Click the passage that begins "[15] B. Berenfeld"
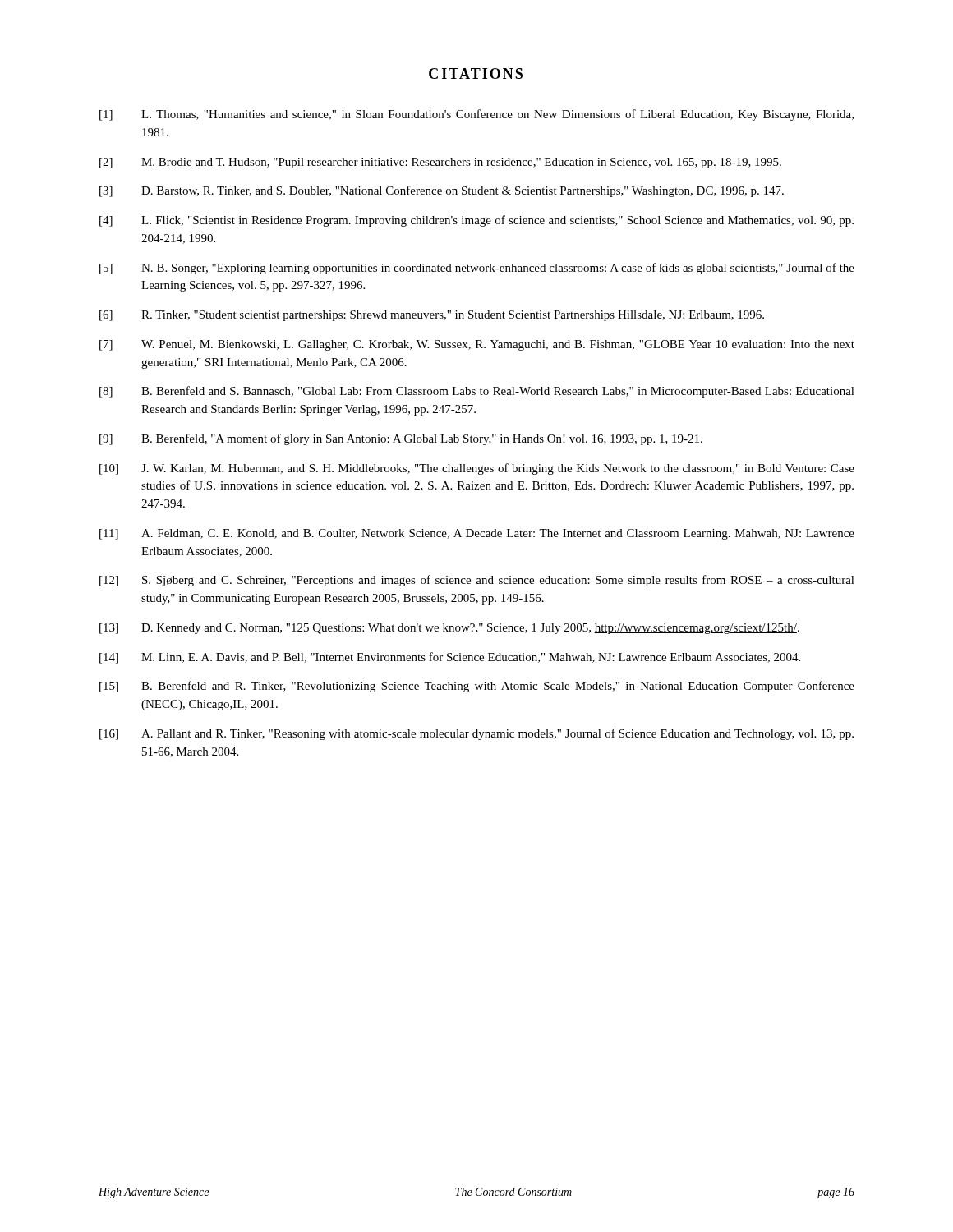 pyautogui.click(x=476, y=696)
